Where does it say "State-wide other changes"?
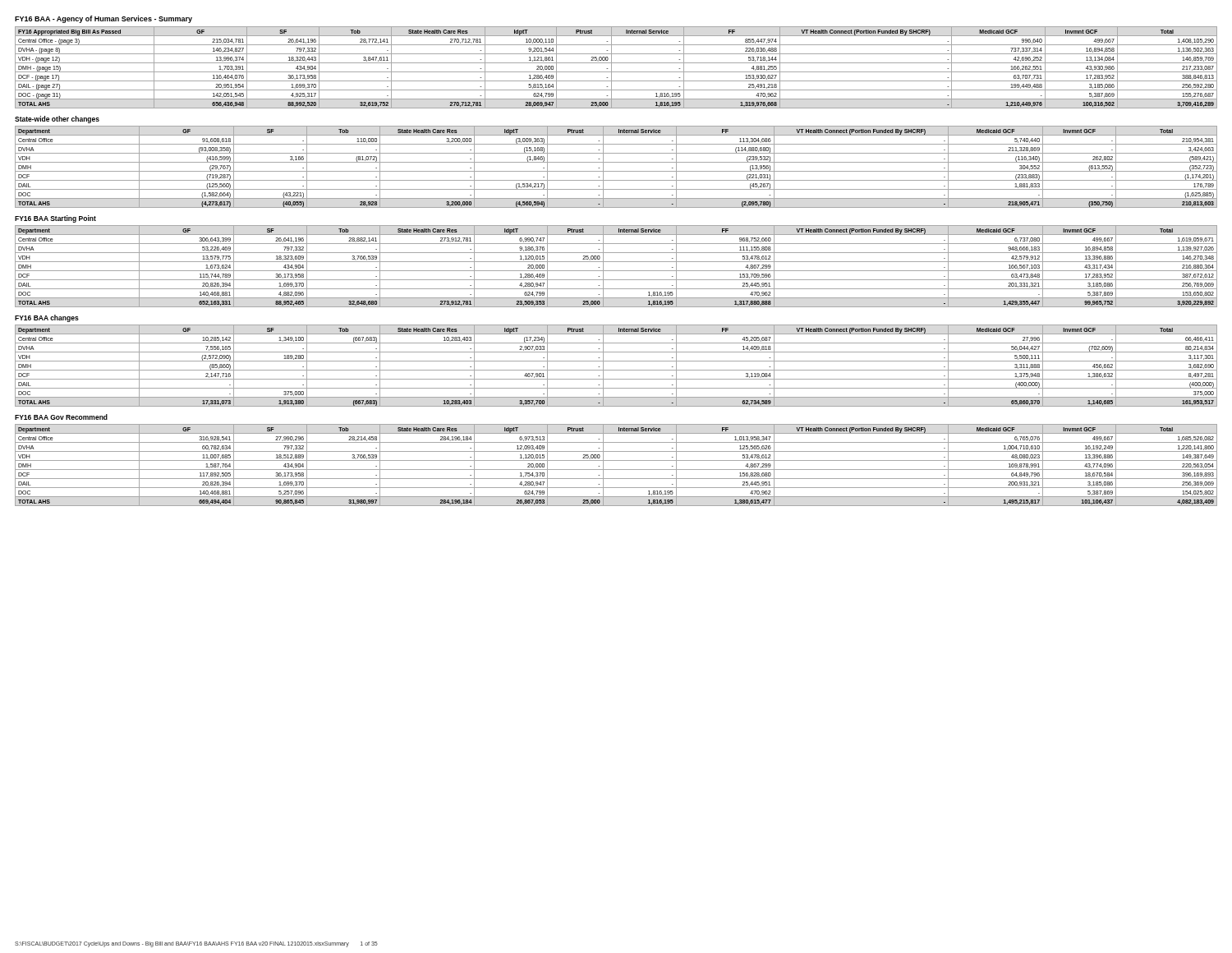This screenshot has width=1232, height=953. [57, 119]
